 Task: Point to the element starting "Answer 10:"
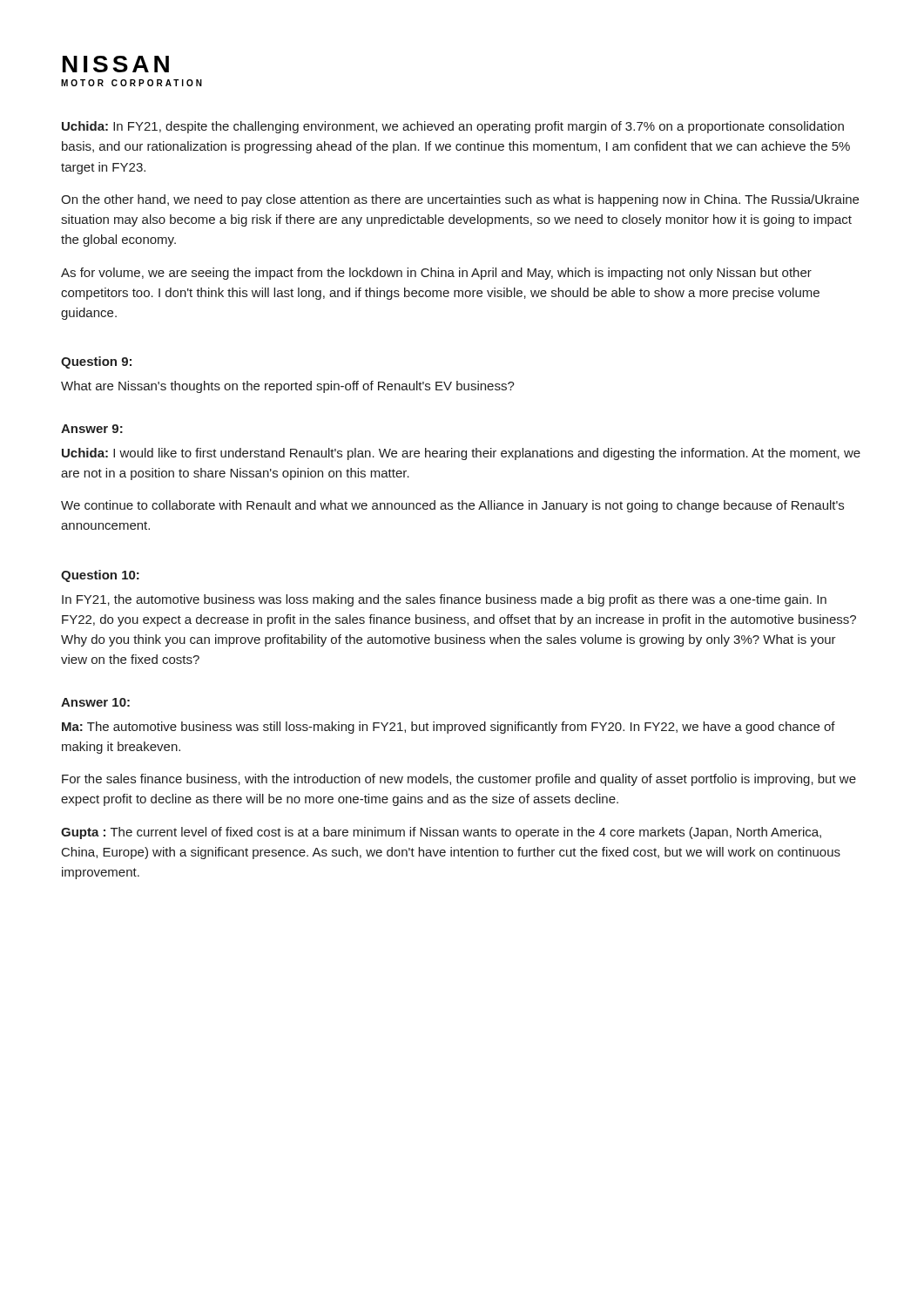point(96,701)
